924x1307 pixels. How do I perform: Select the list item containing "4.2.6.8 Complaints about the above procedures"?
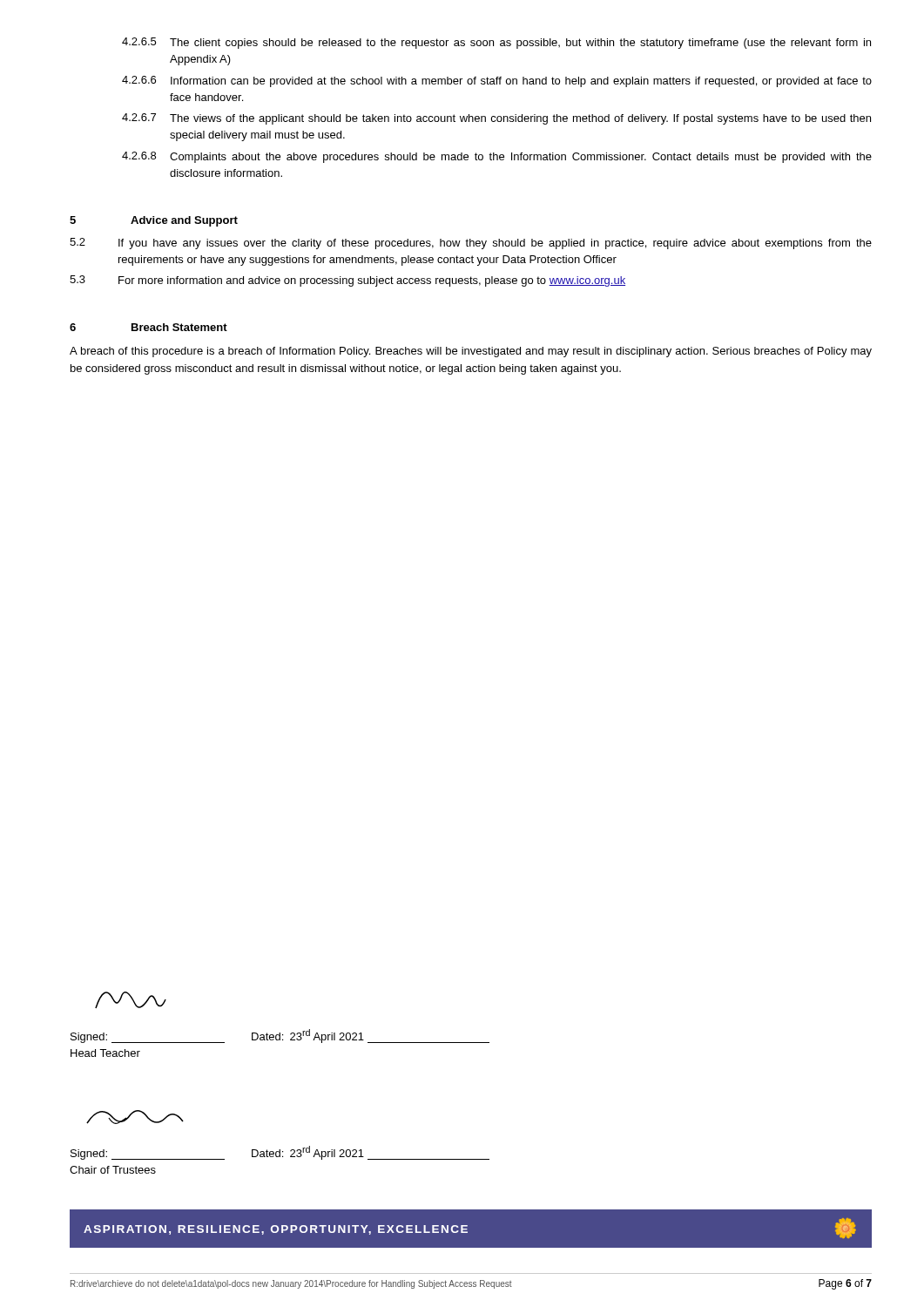pyautogui.click(x=497, y=165)
